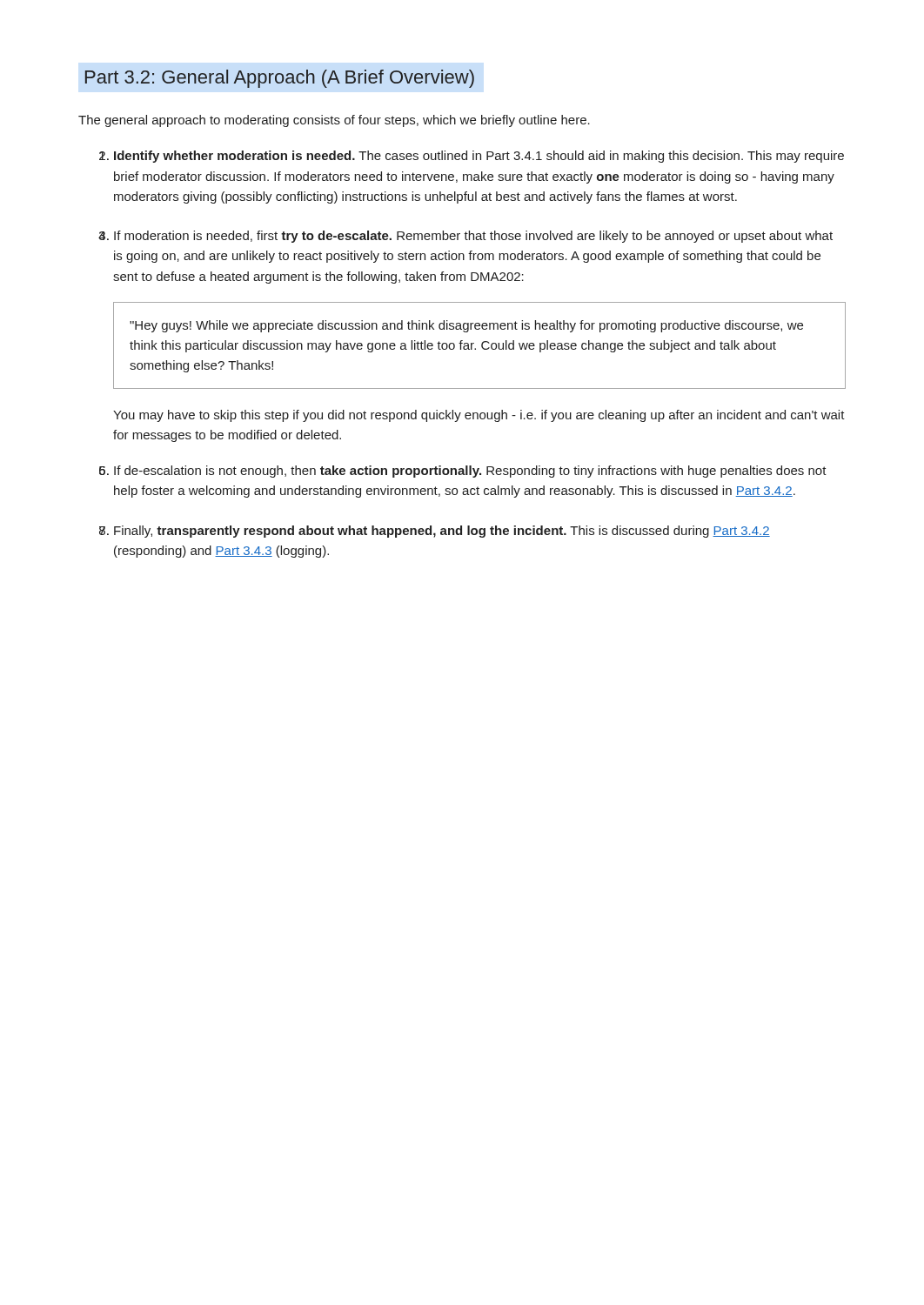Locate the text block starting "Finally, transparently respond about what"

pyautogui.click(x=479, y=540)
